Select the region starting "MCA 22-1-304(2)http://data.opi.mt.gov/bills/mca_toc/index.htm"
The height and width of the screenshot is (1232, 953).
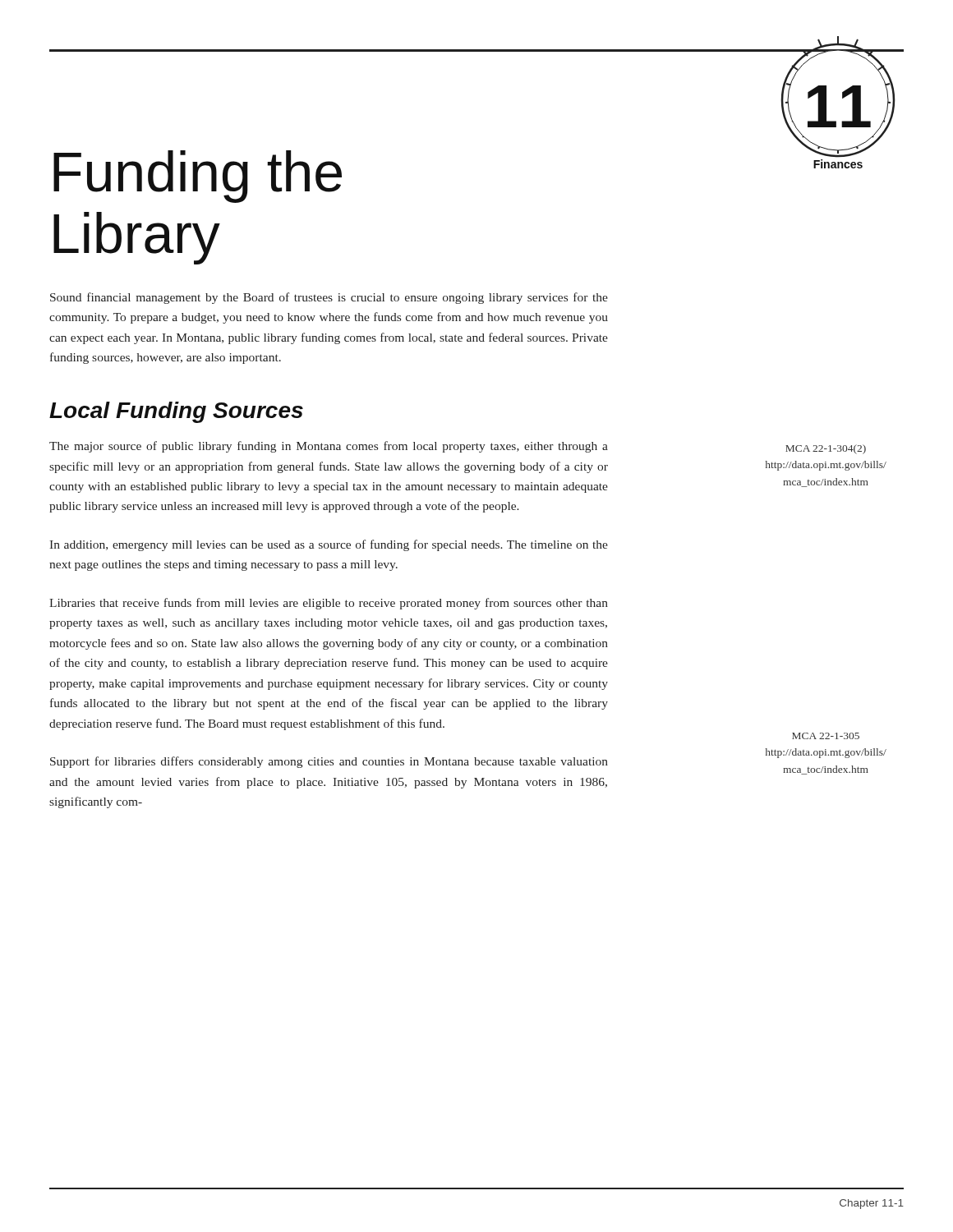826,466
